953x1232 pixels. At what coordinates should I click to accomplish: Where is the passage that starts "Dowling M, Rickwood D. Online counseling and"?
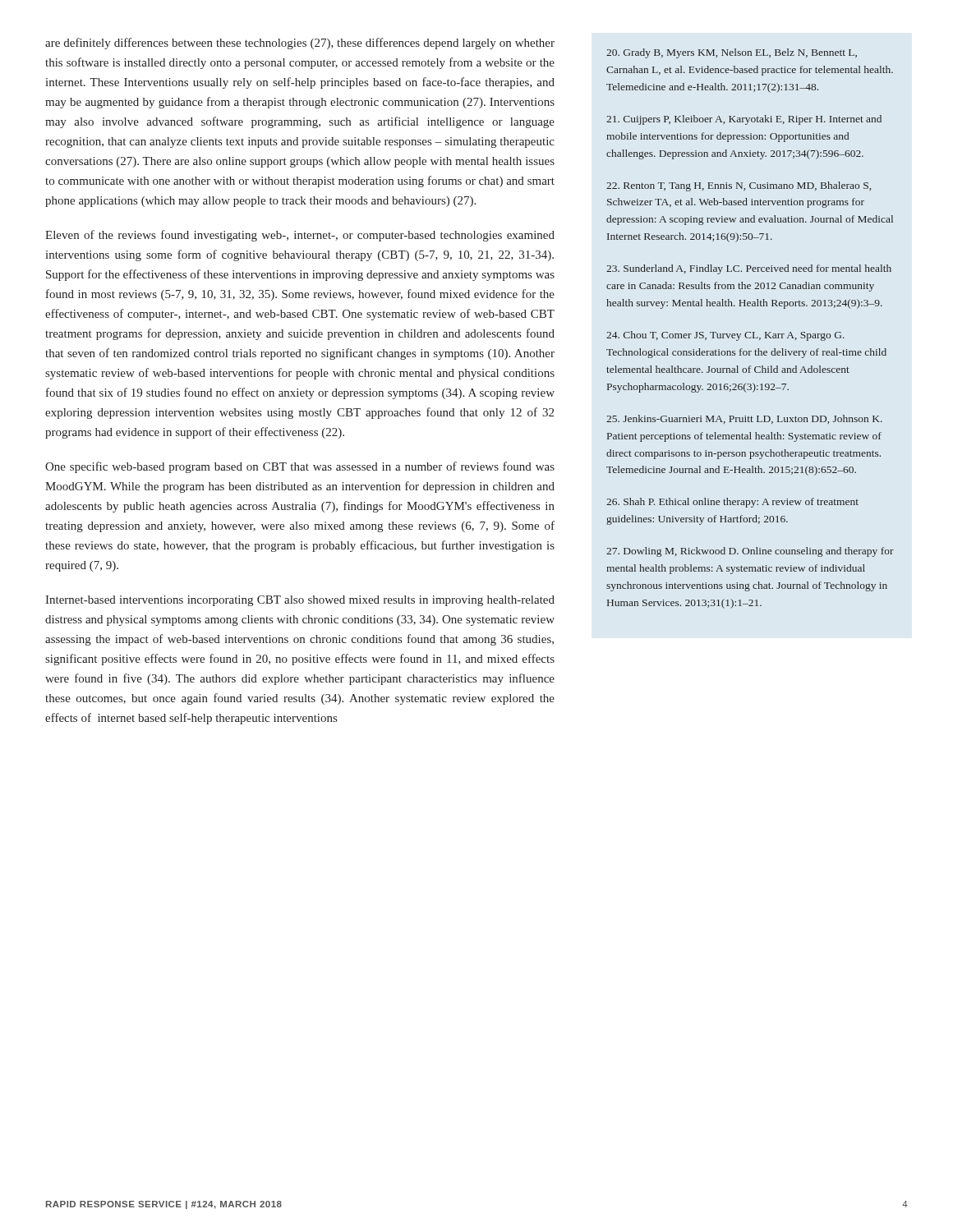coord(750,577)
